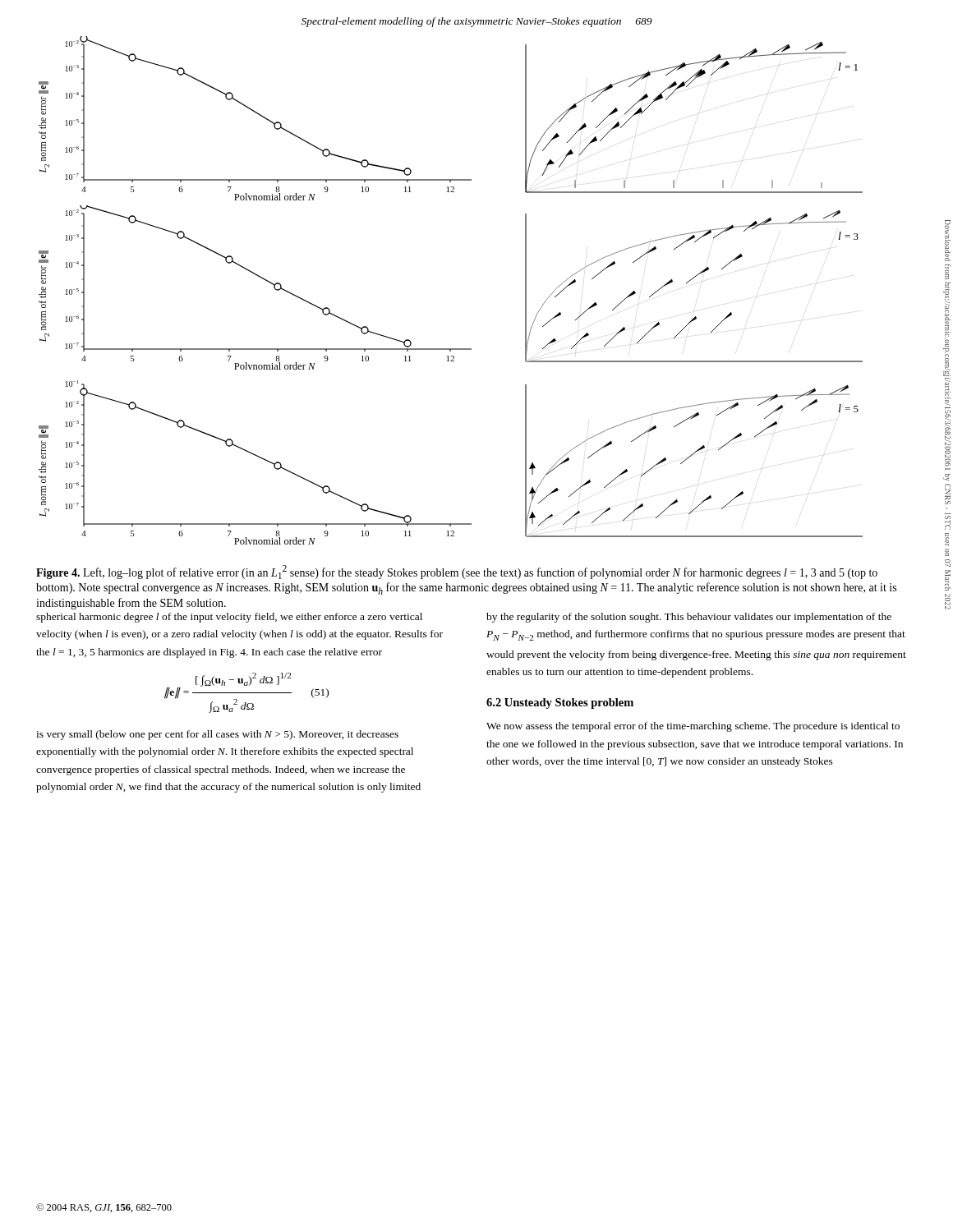Point to the text block starting "We now assess"
The width and height of the screenshot is (953, 1232).
pos(695,743)
